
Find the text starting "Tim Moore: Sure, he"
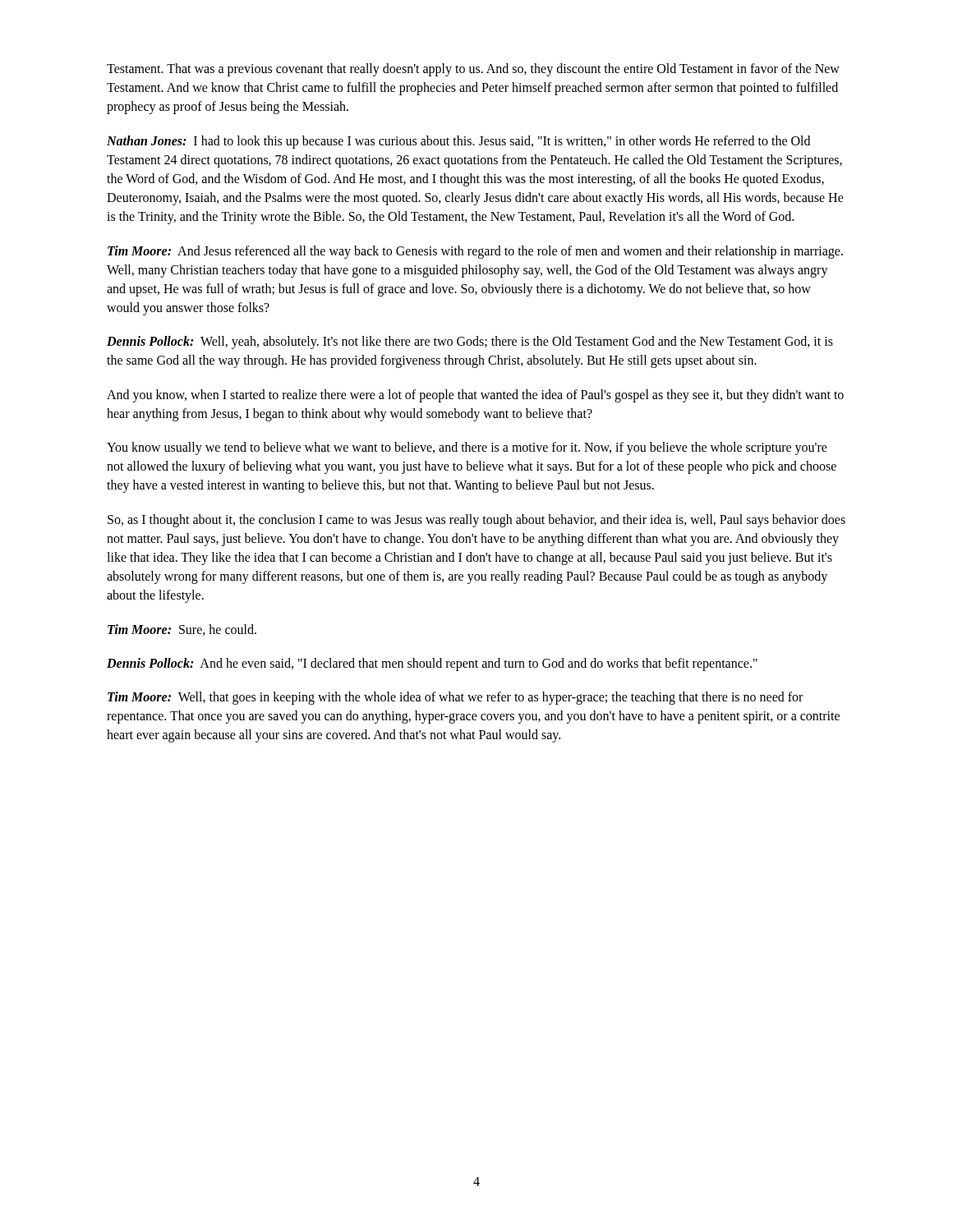(182, 629)
